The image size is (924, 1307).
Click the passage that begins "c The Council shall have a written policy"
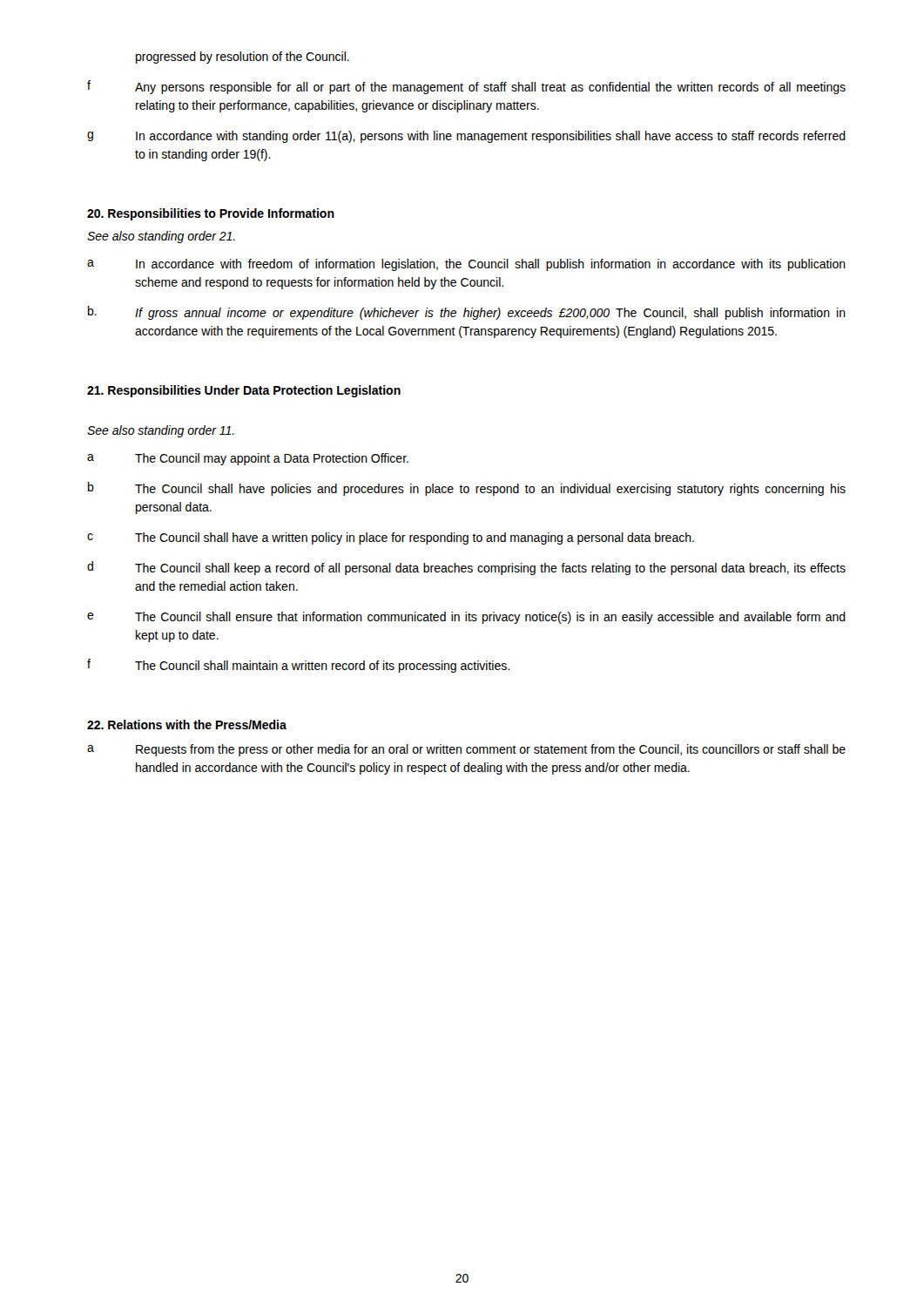pyautogui.click(x=466, y=538)
